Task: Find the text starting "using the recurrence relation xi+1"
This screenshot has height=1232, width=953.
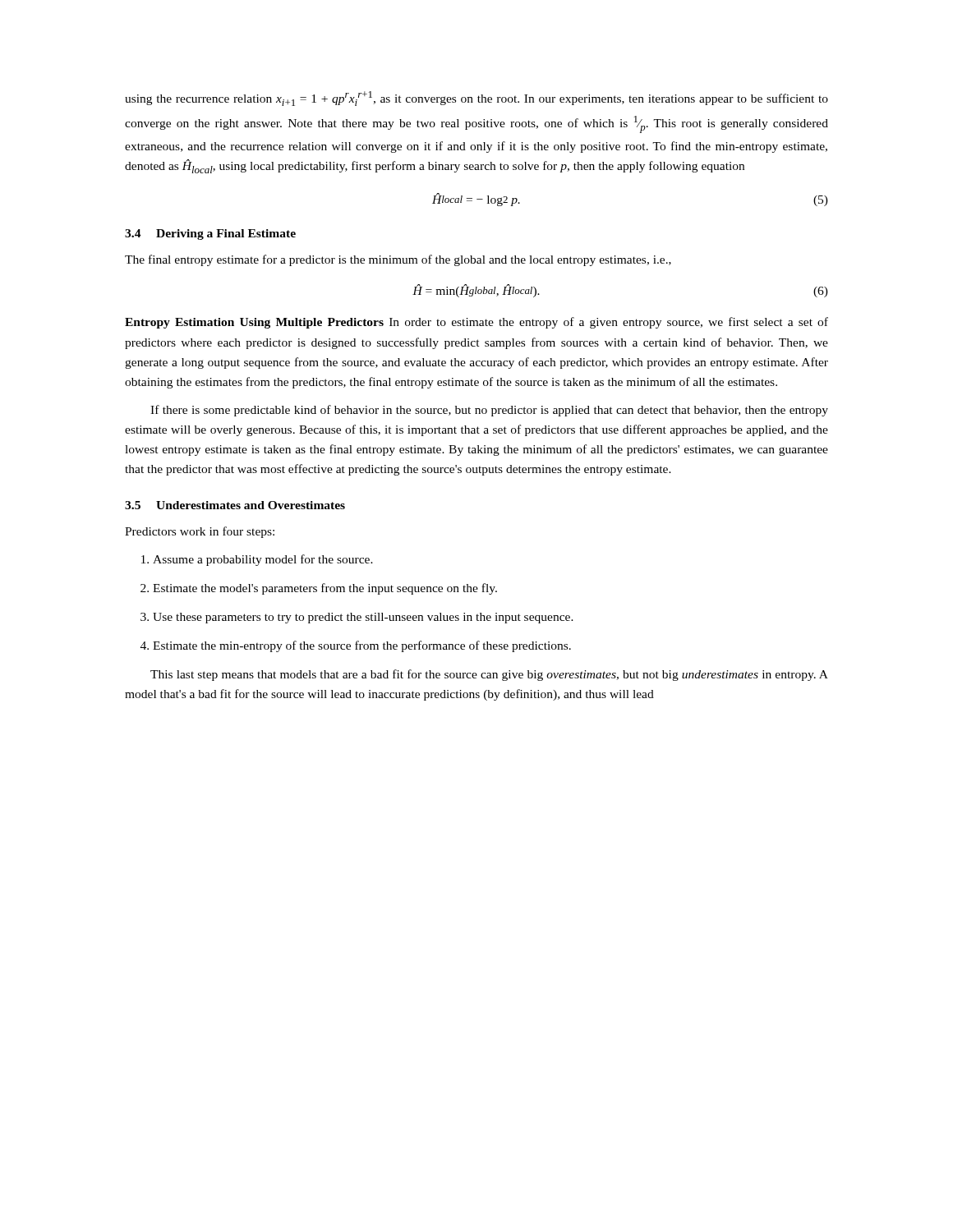Action: [476, 132]
